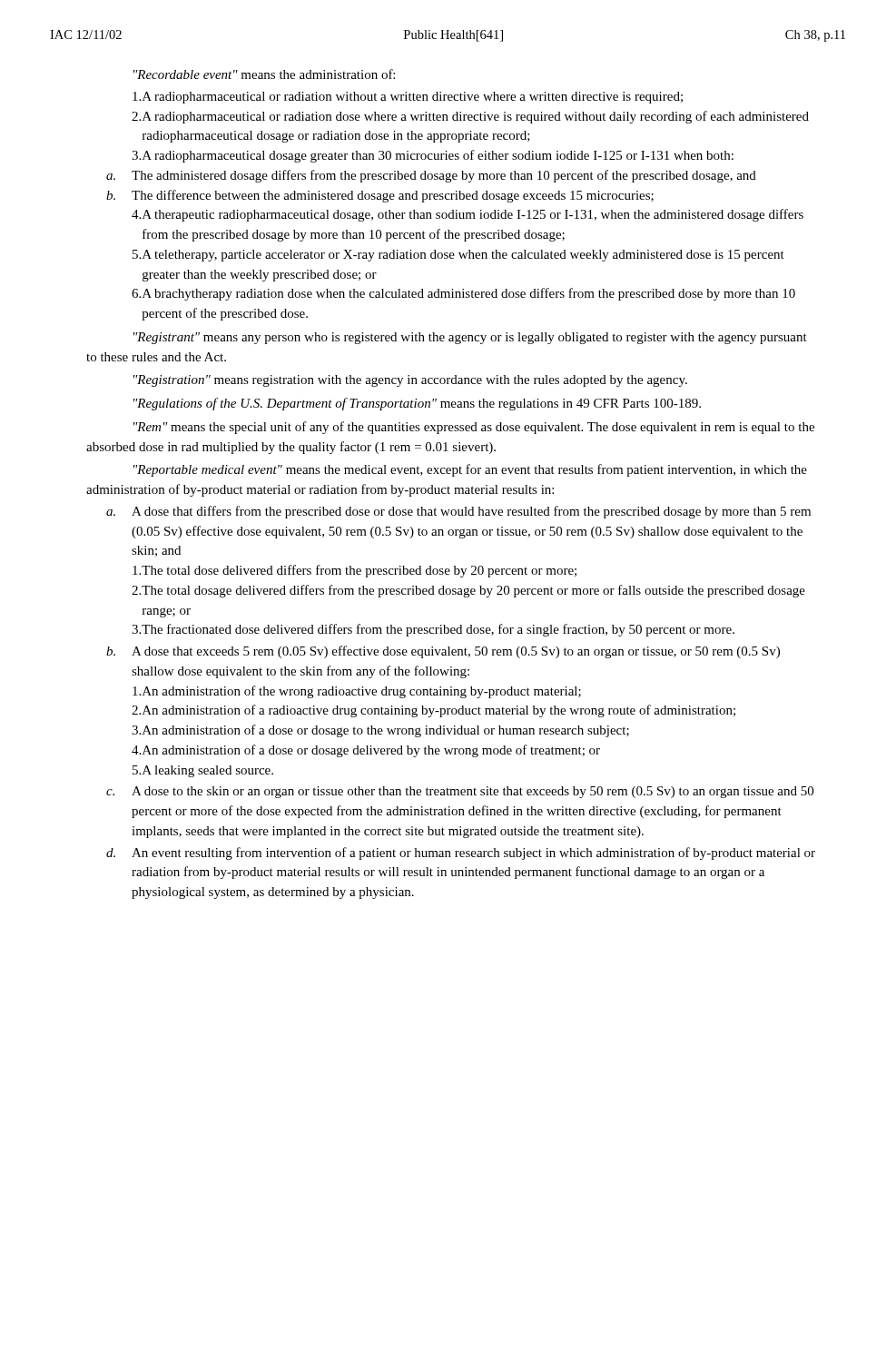Point to the block beginning ""Registration" means registration with the agency in accordance"

(410, 380)
